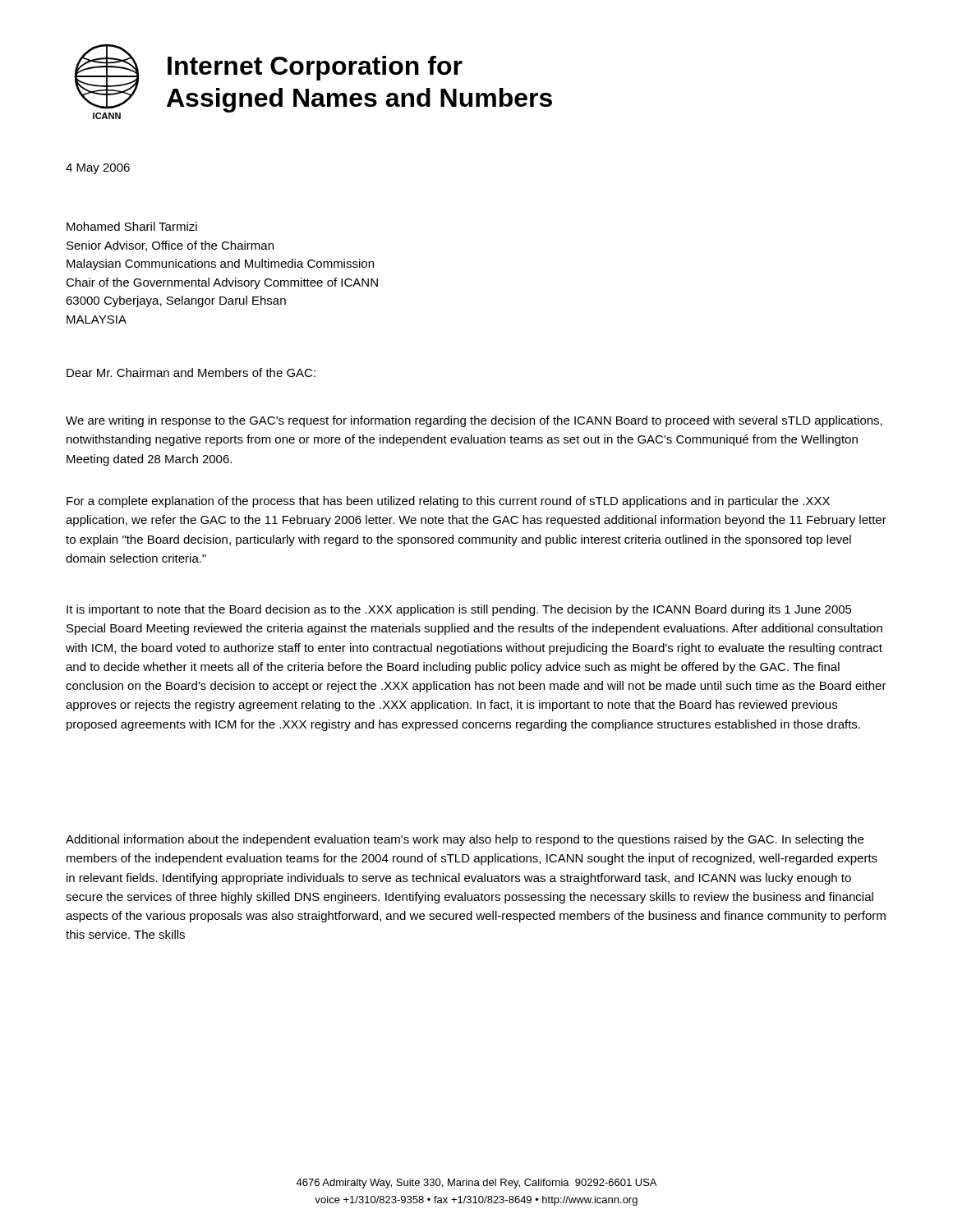The width and height of the screenshot is (953, 1232).
Task: Select the text block containing "Mohamed Sharil Tarmizi Senior Advisor, Office of"
Action: (x=222, y=272)
